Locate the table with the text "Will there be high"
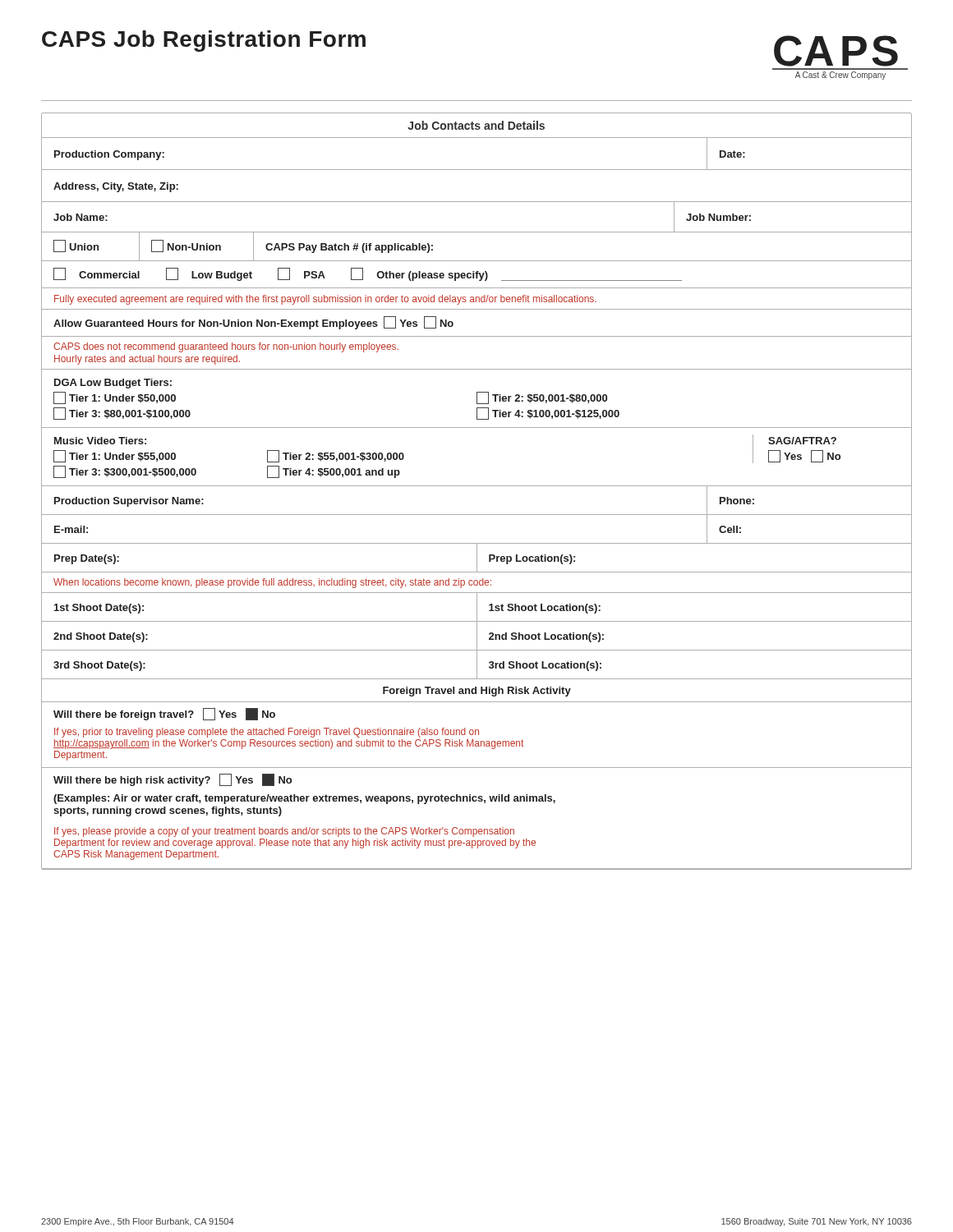 tap(476, 779)
